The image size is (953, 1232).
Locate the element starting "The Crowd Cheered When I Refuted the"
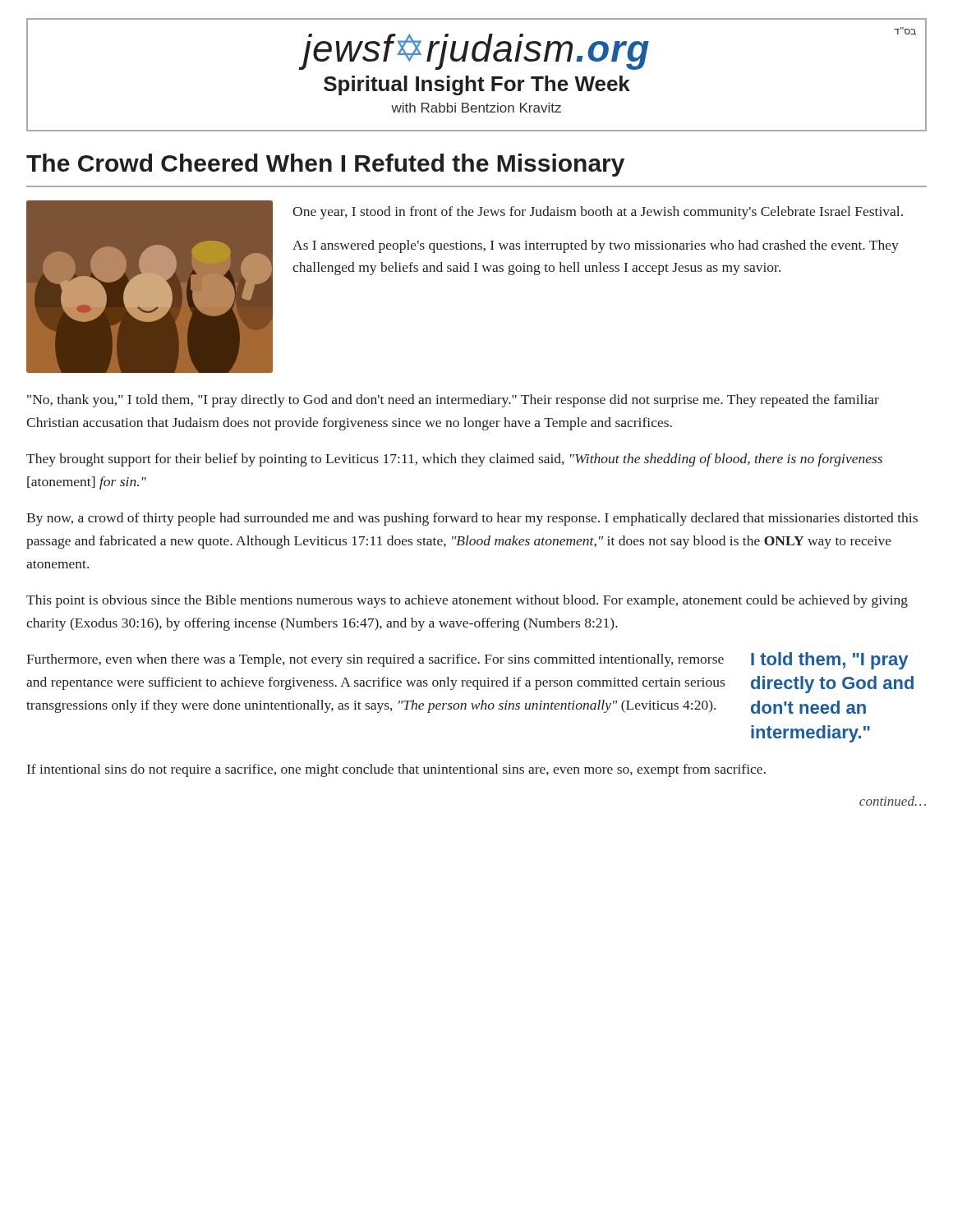pos(325,163)
